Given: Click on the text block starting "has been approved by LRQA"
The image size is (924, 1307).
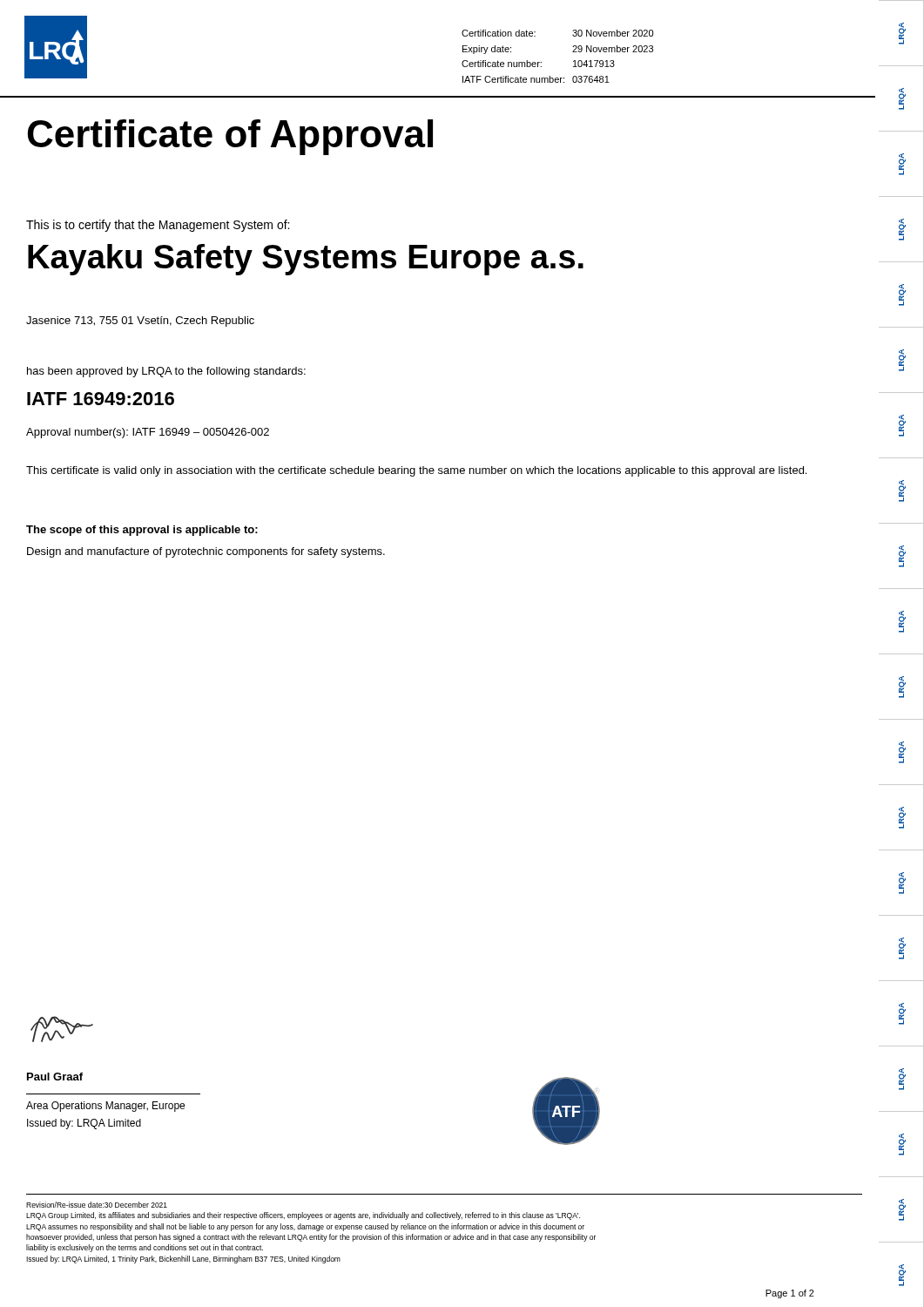Looking at the screenshot, I should pos(166,371).
